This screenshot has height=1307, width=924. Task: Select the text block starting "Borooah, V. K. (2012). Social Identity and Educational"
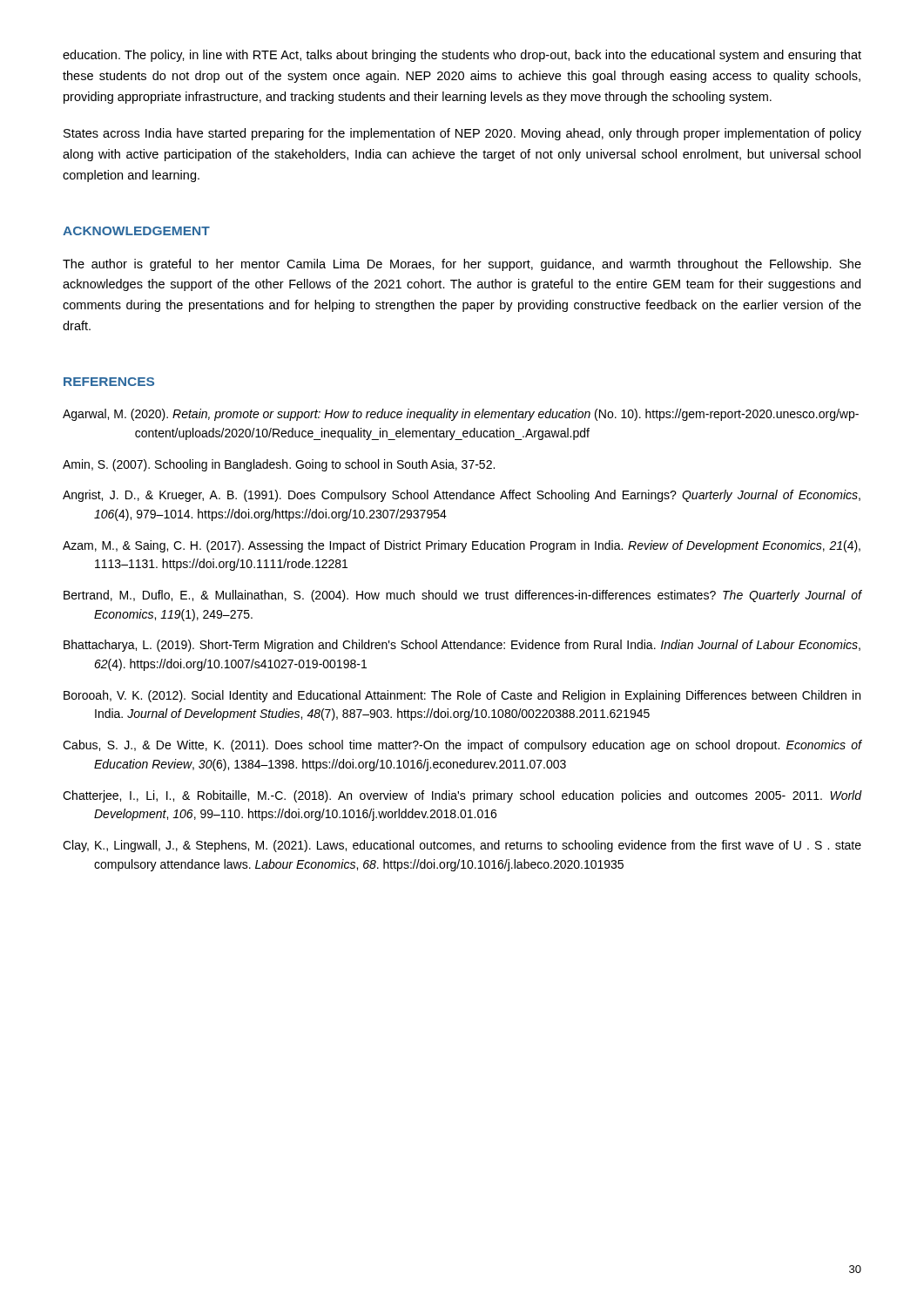click(462, 705)
